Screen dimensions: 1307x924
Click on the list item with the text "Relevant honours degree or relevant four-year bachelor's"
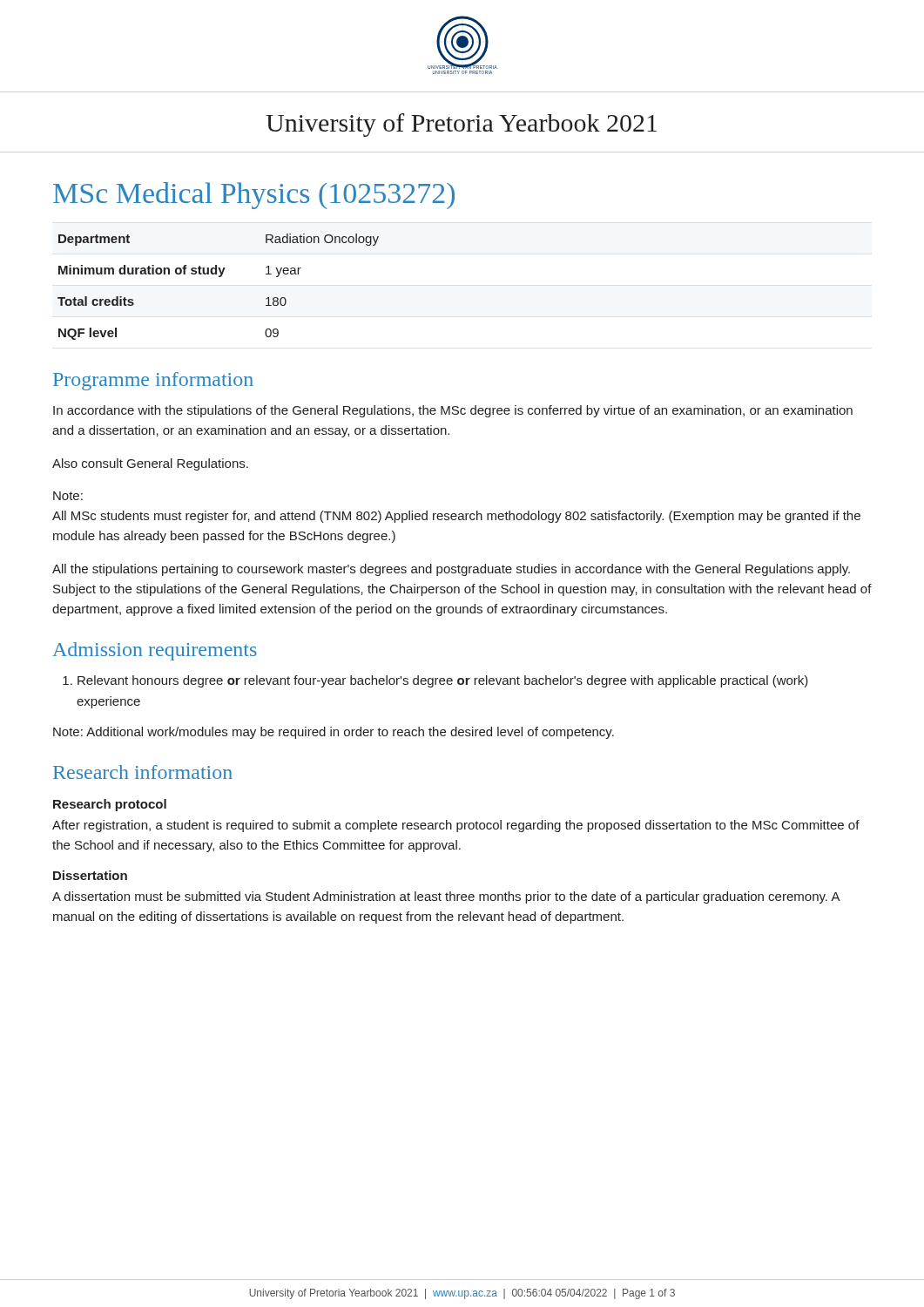[x=462, y=690]
